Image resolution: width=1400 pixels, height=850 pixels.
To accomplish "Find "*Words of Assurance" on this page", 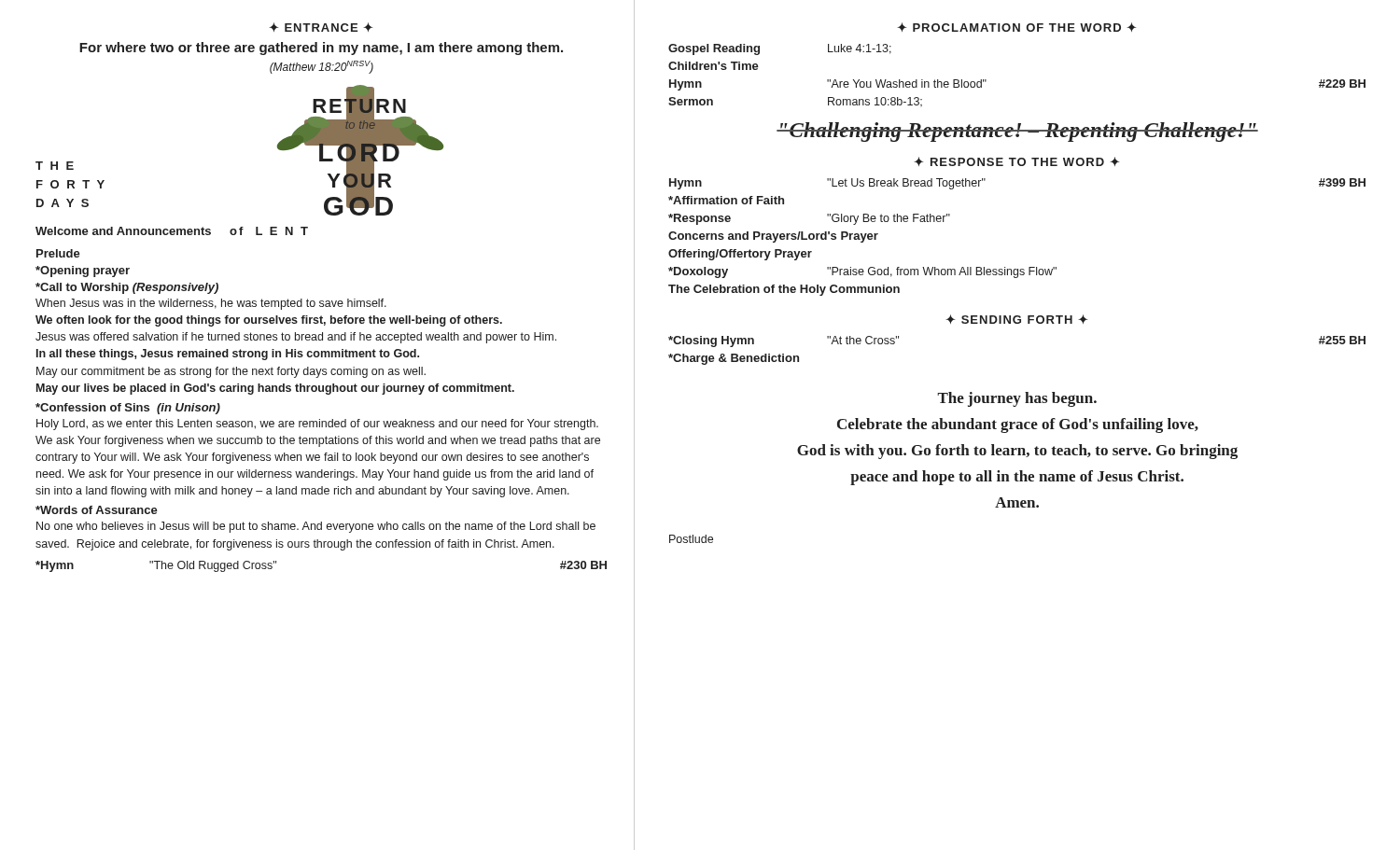I will point(96,510).
